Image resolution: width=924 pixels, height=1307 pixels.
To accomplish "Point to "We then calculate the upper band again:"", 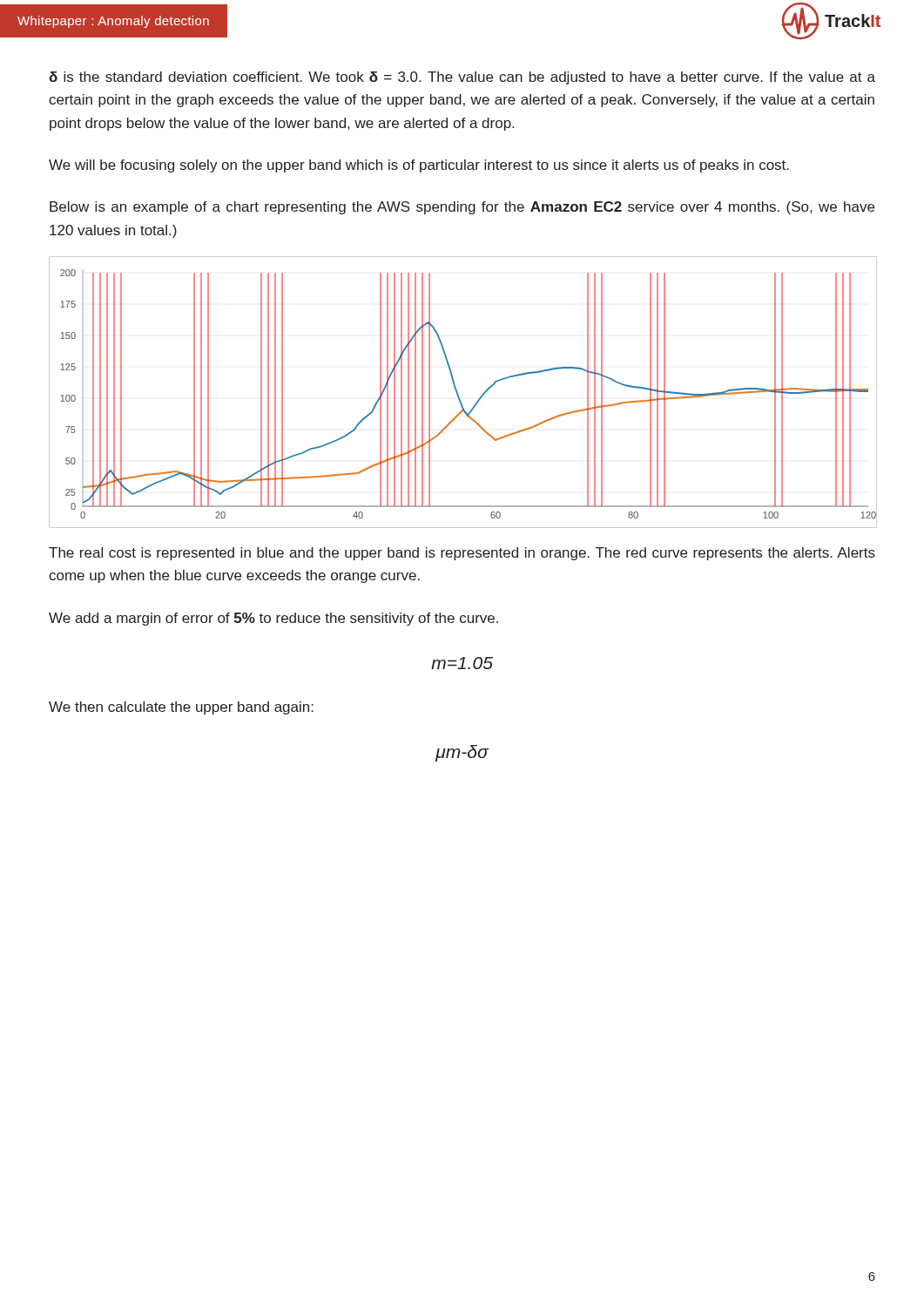I will point(182,707).
